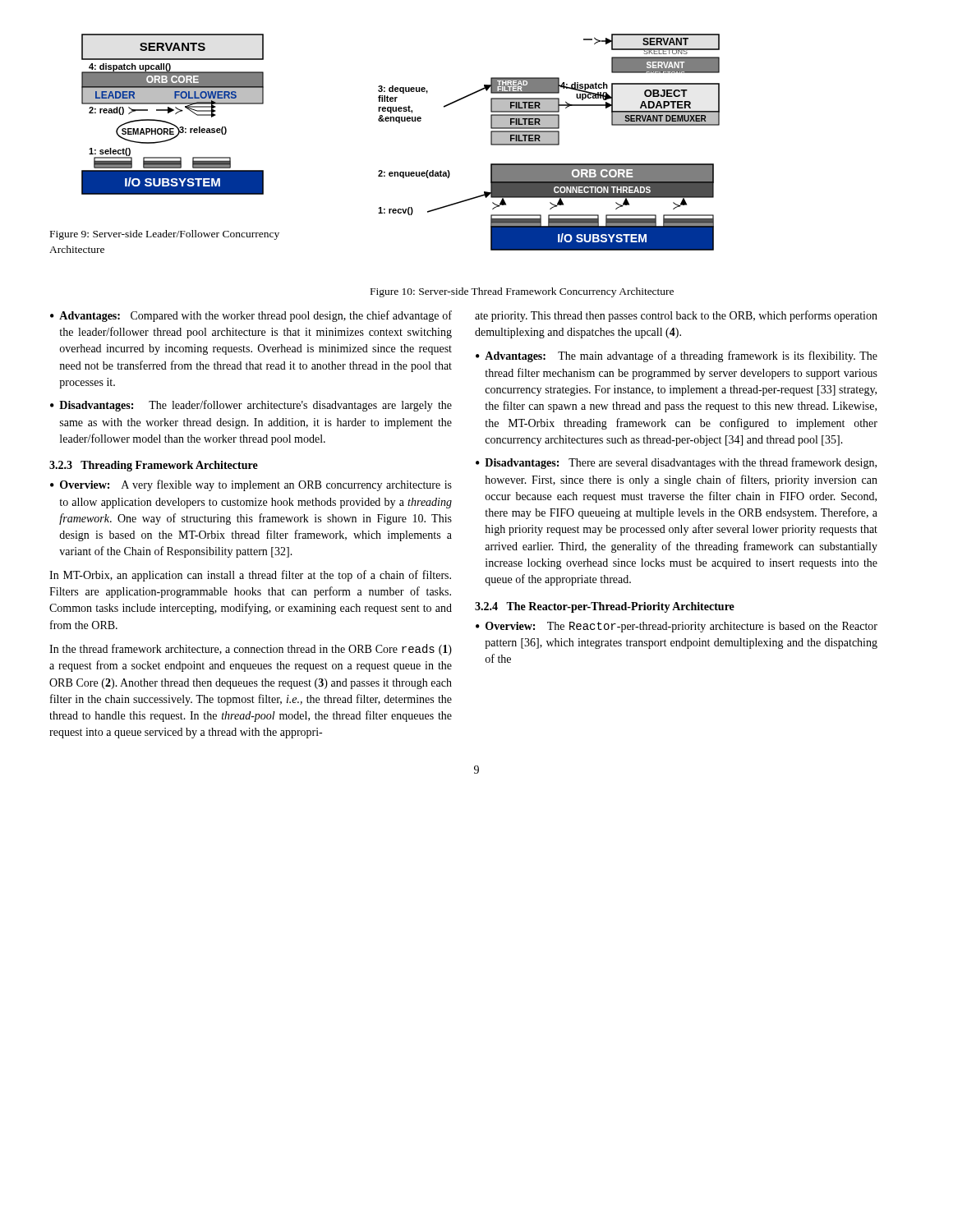Point to the passage starting "Figure 10: Server-side Thread"
The image size is (953, 1232).
[x=522, y=291]
